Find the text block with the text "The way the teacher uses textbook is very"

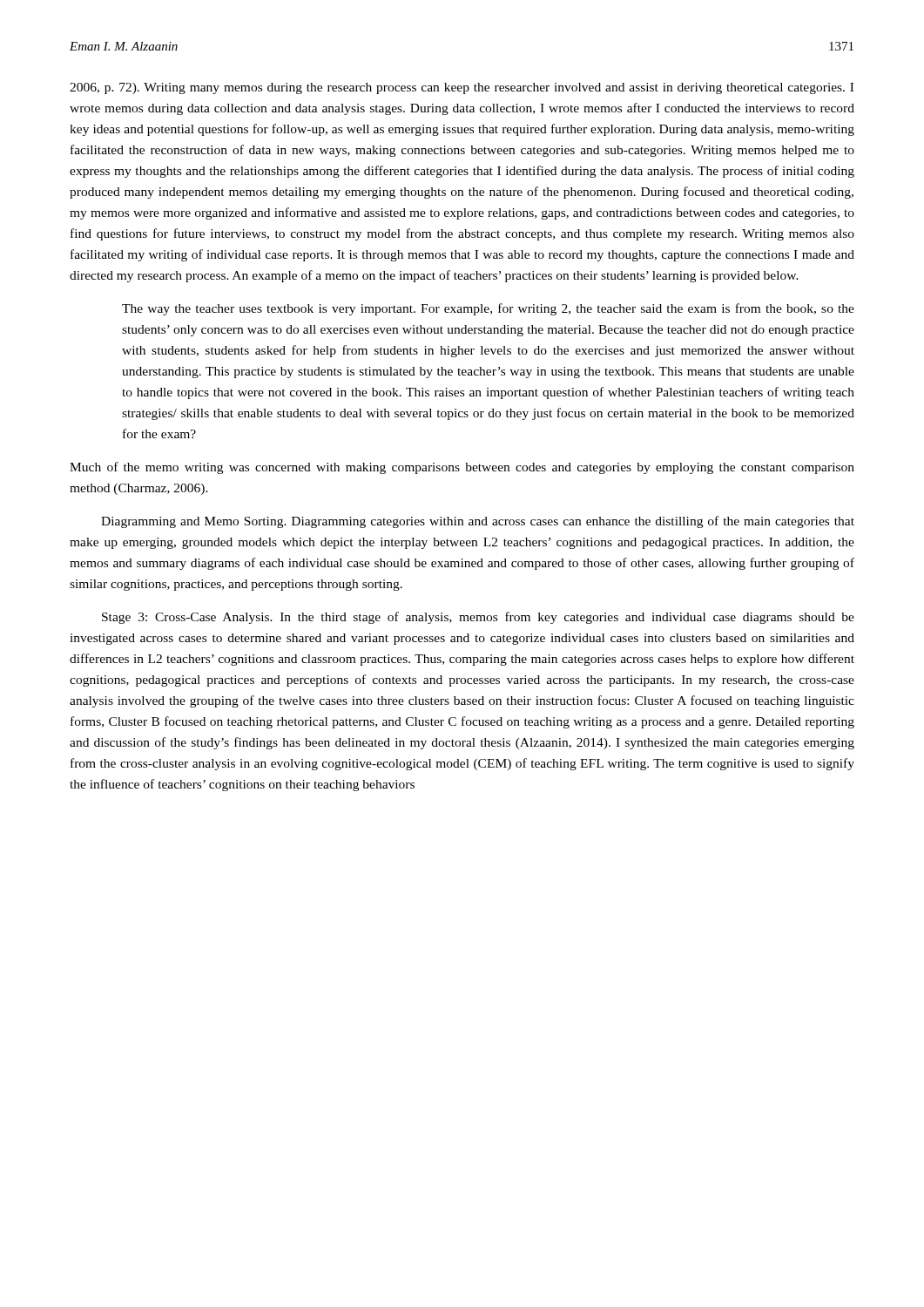488,371
